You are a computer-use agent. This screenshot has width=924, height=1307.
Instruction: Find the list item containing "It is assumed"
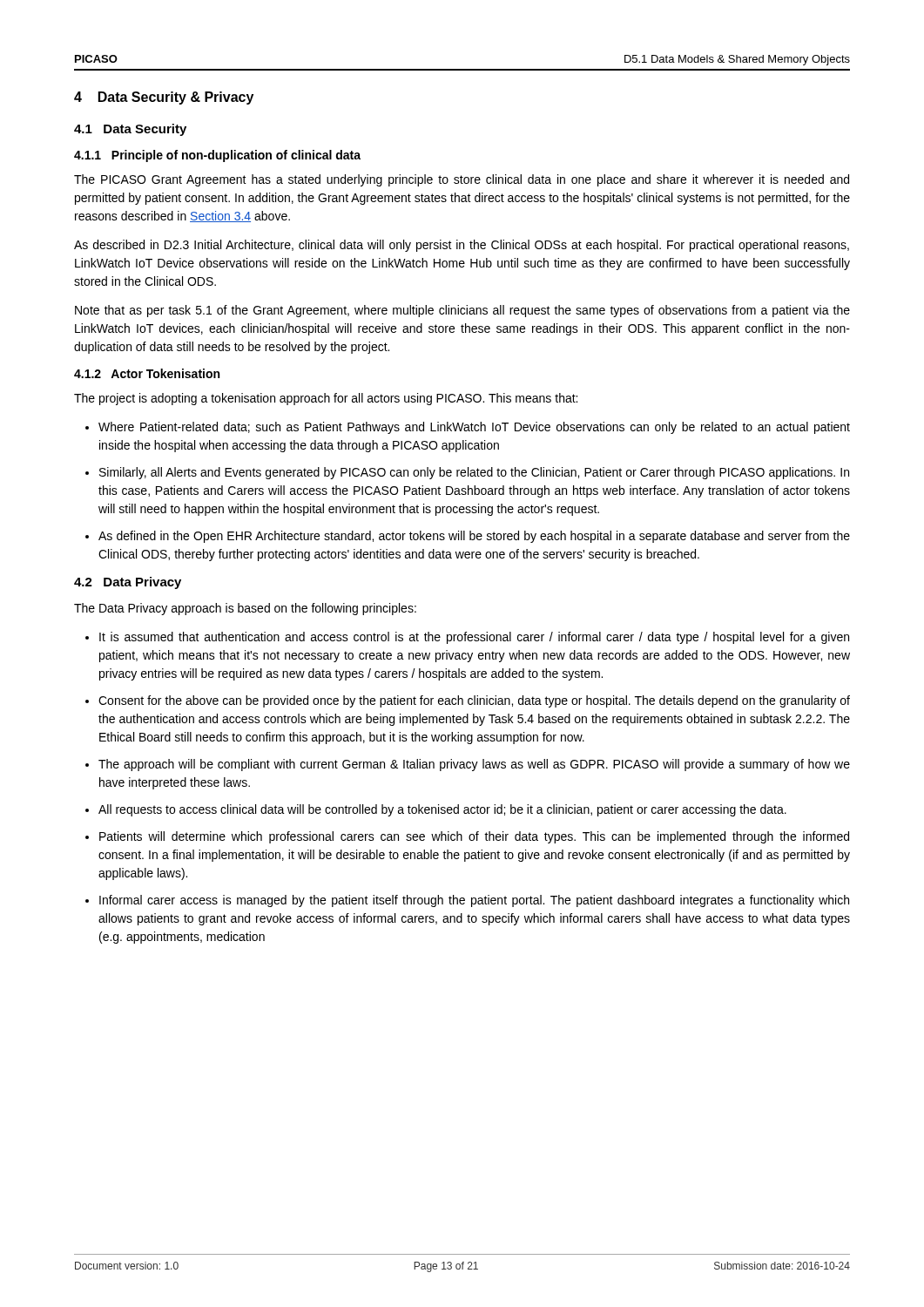474,655
